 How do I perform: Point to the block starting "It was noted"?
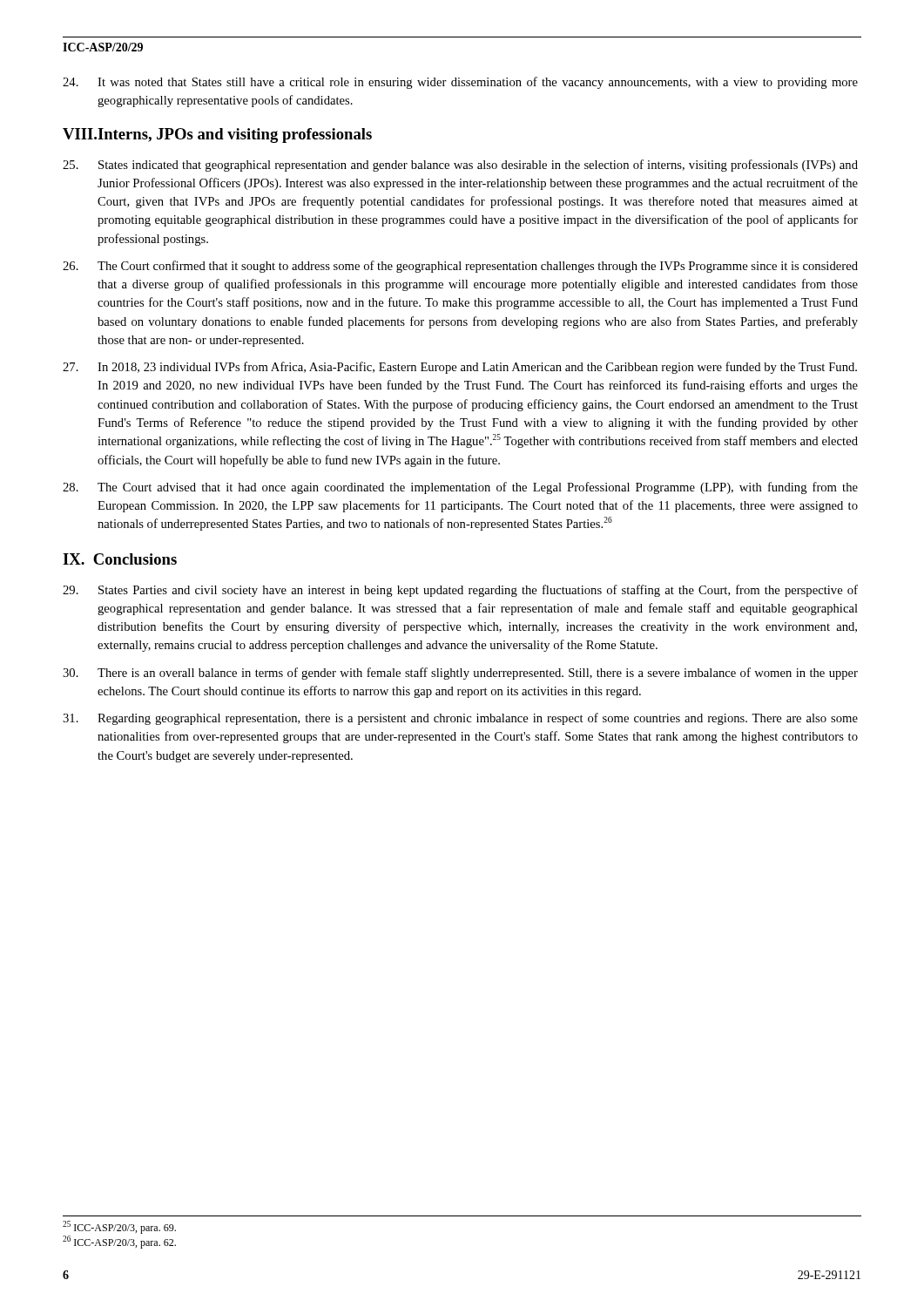[460, 92]
